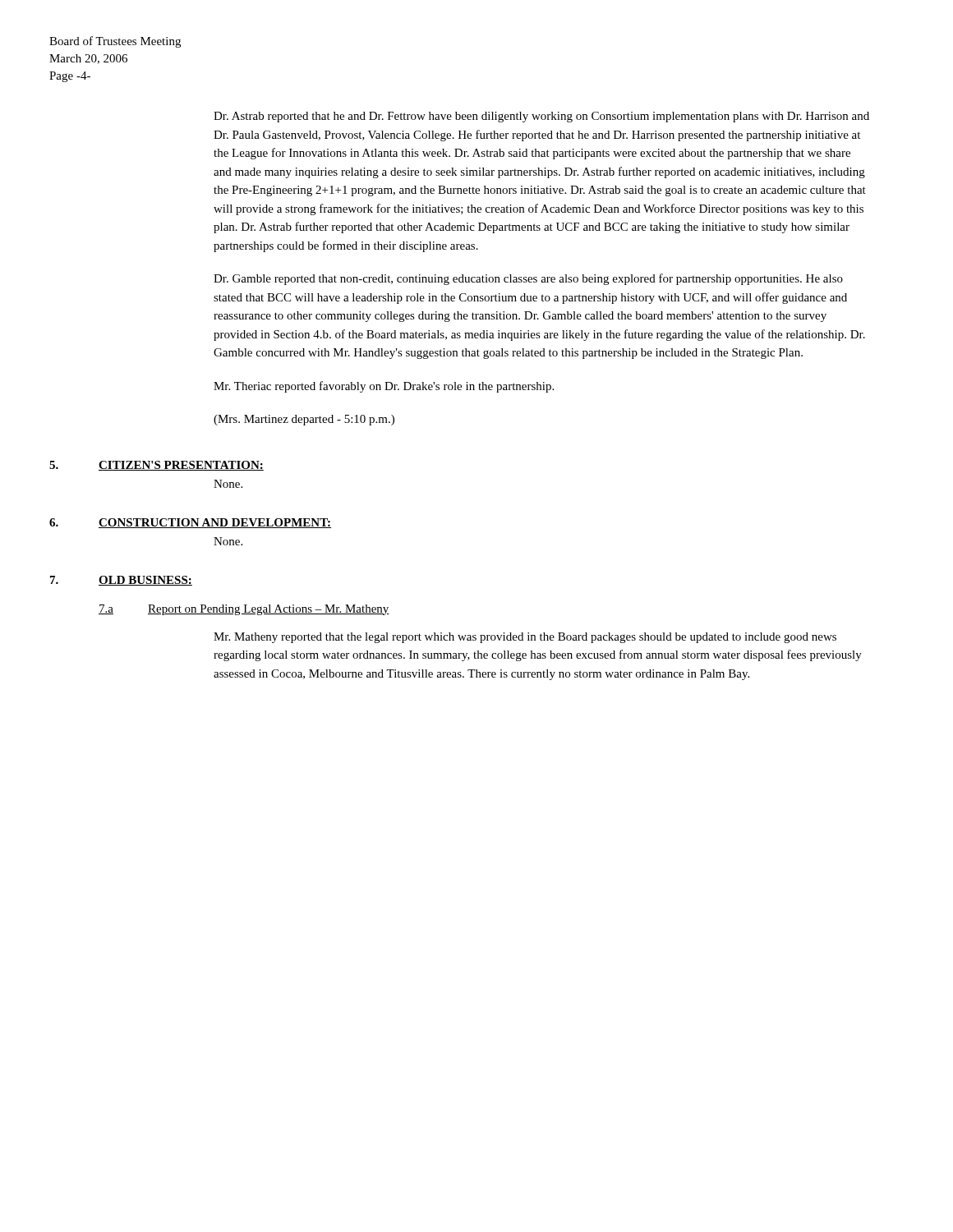Select the text block that says "Mr. Matheny reported"
This screenshot has width=953, height=1232.
pos(538,655)
